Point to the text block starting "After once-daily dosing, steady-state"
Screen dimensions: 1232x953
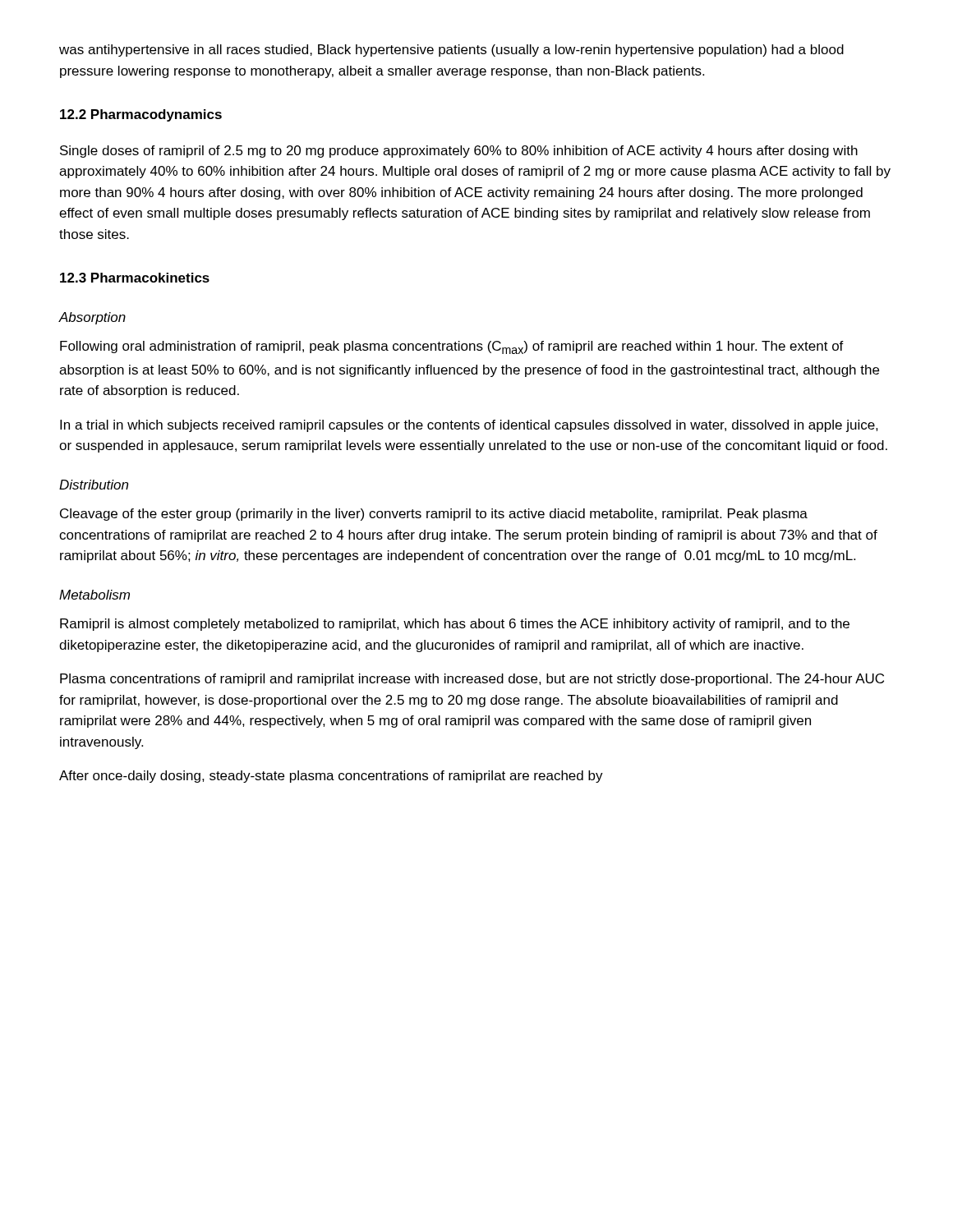point(476,776)
